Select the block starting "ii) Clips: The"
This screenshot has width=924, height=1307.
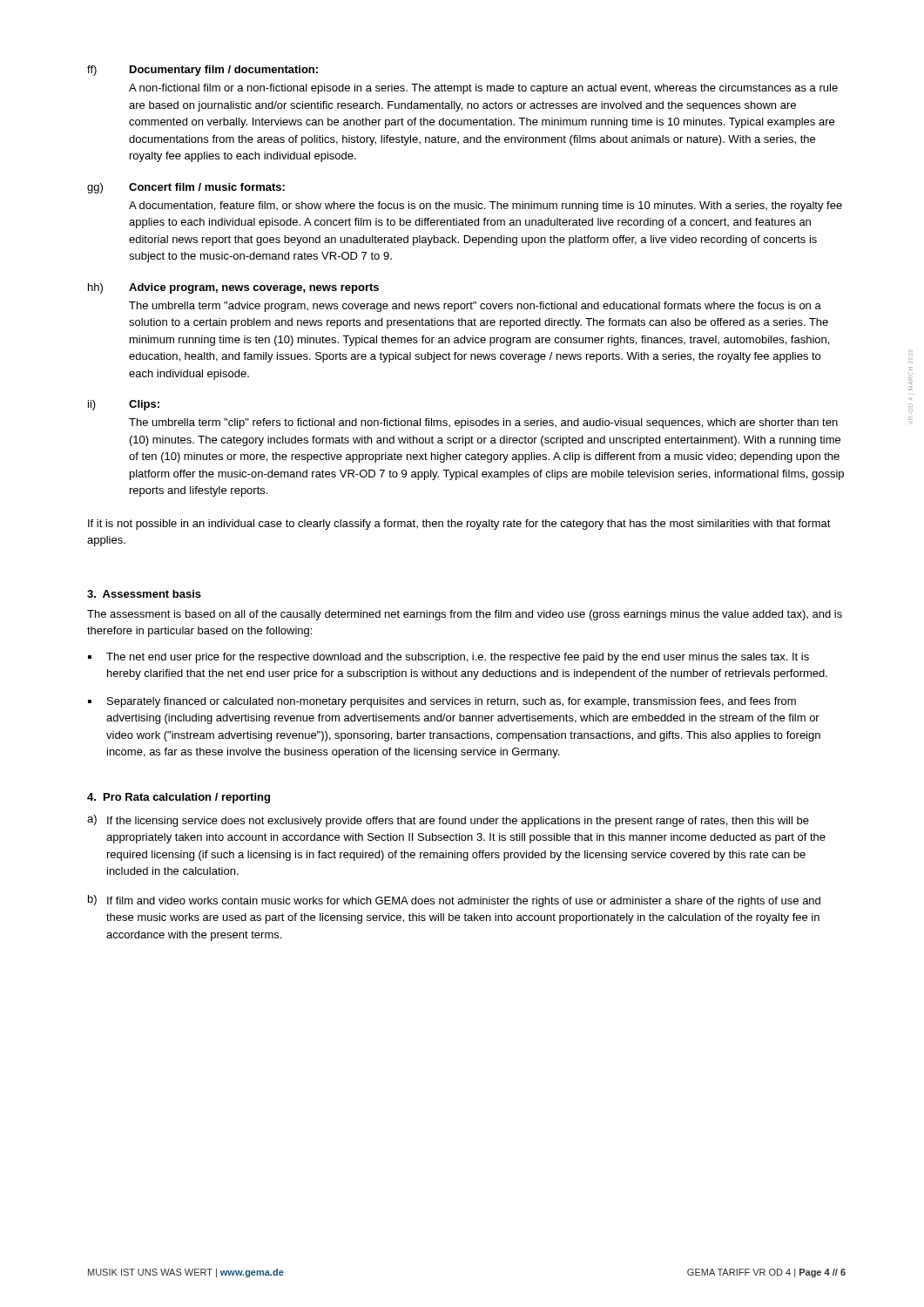(x=466, y=448)
